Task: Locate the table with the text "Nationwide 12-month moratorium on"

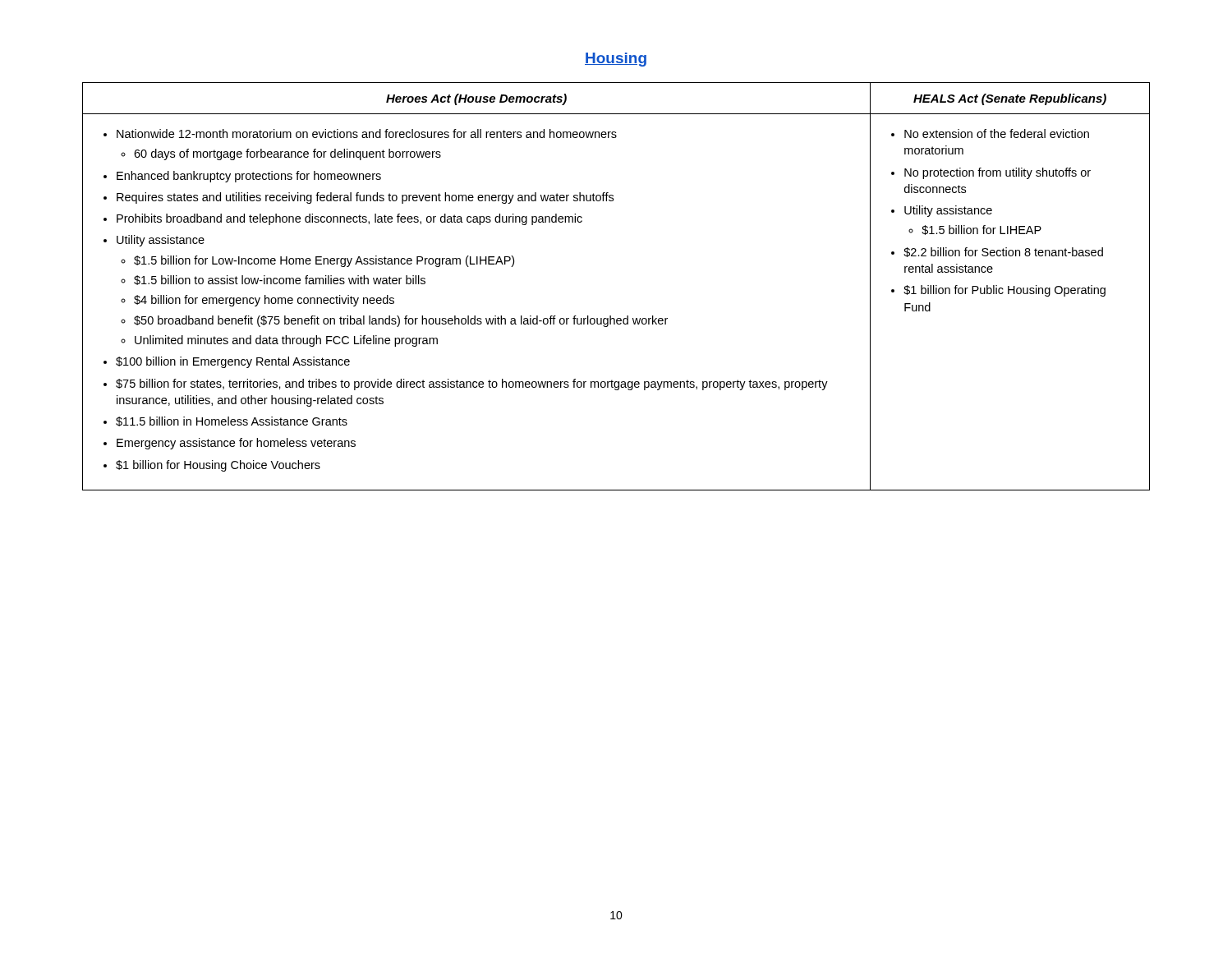Action: [616, 286]
